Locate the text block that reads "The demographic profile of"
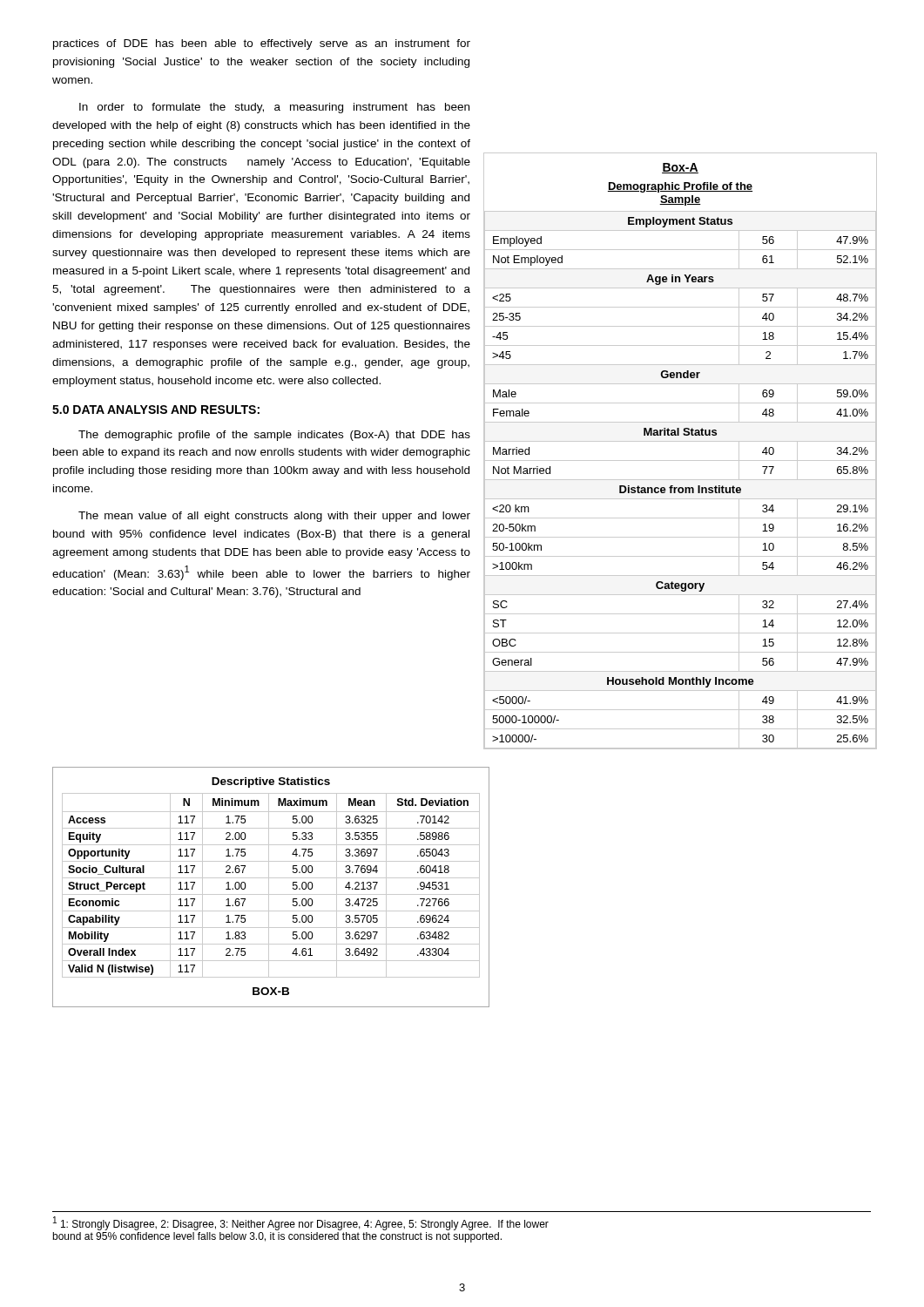Image resolution: width=924 pixels, height=1307 pixels. 261,462
